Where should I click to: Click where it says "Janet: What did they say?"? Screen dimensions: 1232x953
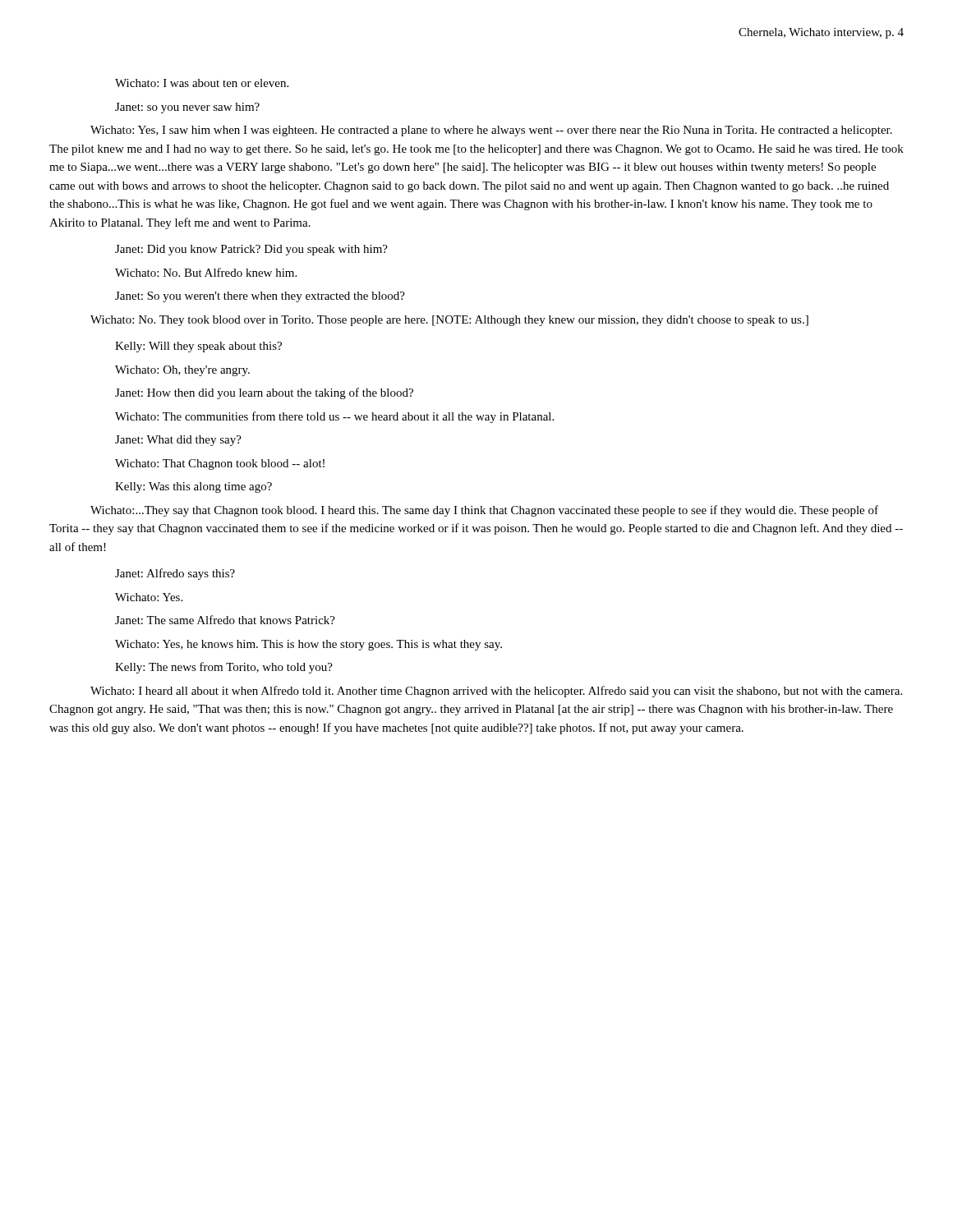point(178,439)
